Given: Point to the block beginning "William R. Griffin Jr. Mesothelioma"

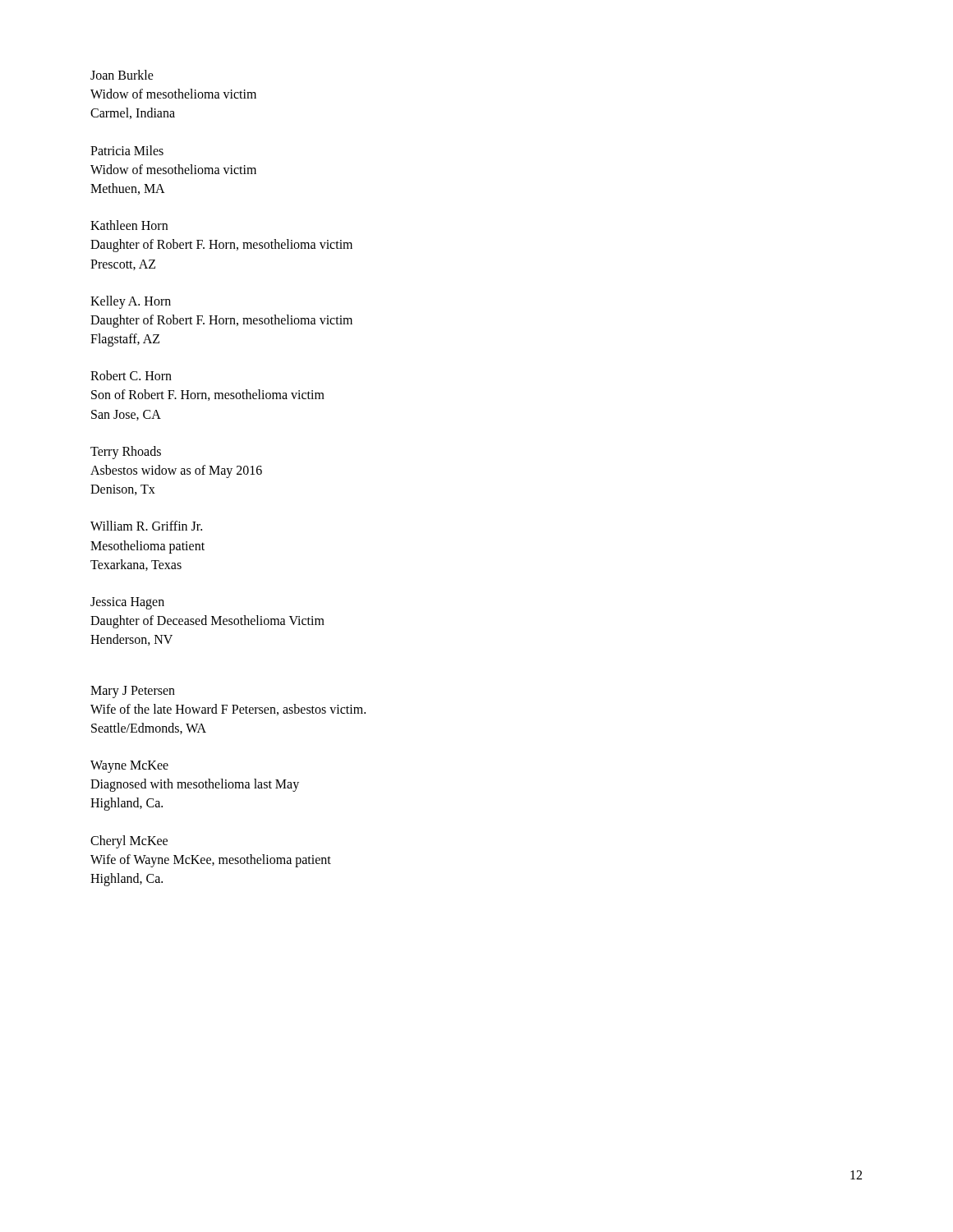Looking at the screenshot, I should tap(147, 545).
